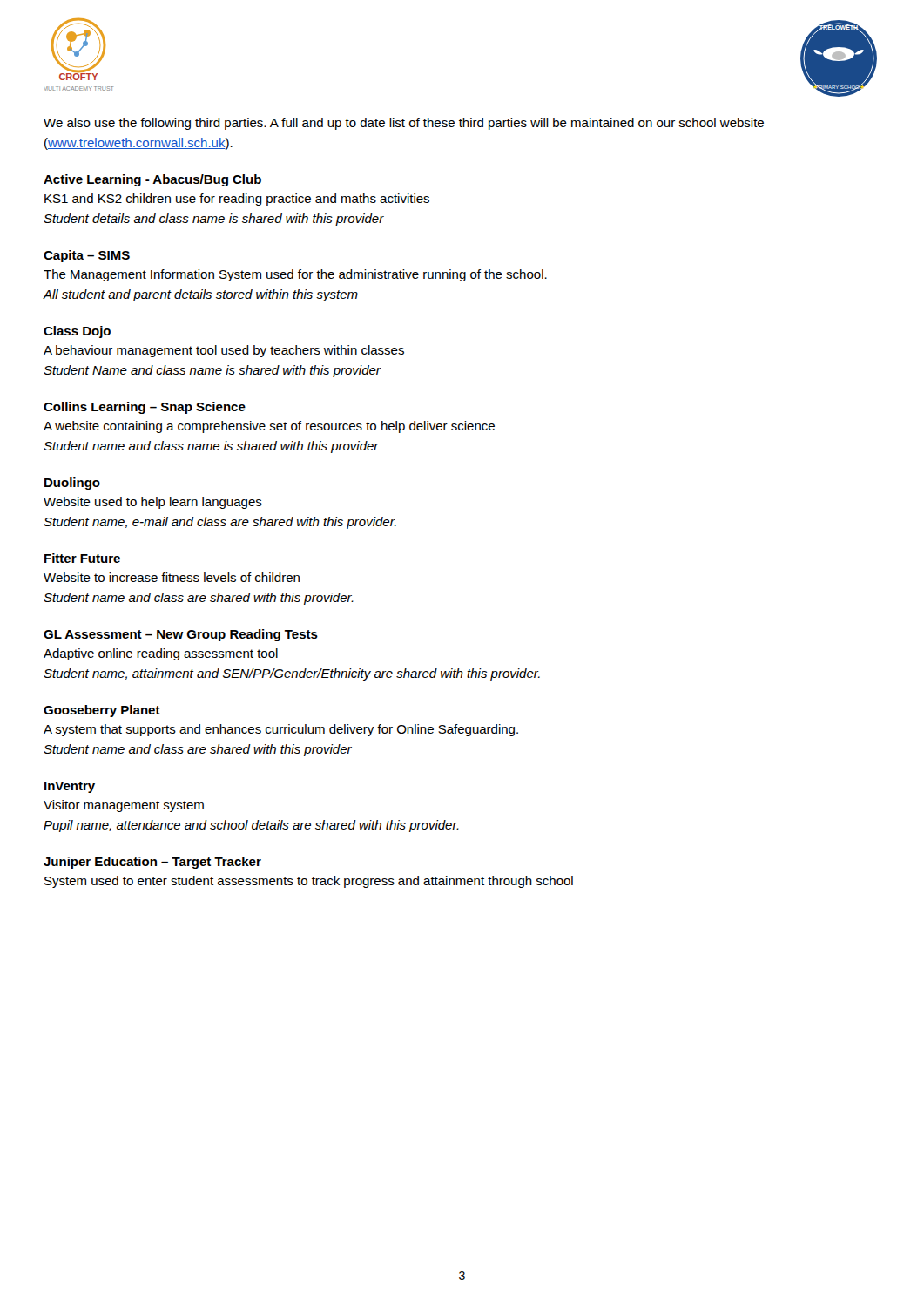
Task: Find the section header with the text "GL Assessment – New Group Reading Tests"
Action: tap(181, 634)
